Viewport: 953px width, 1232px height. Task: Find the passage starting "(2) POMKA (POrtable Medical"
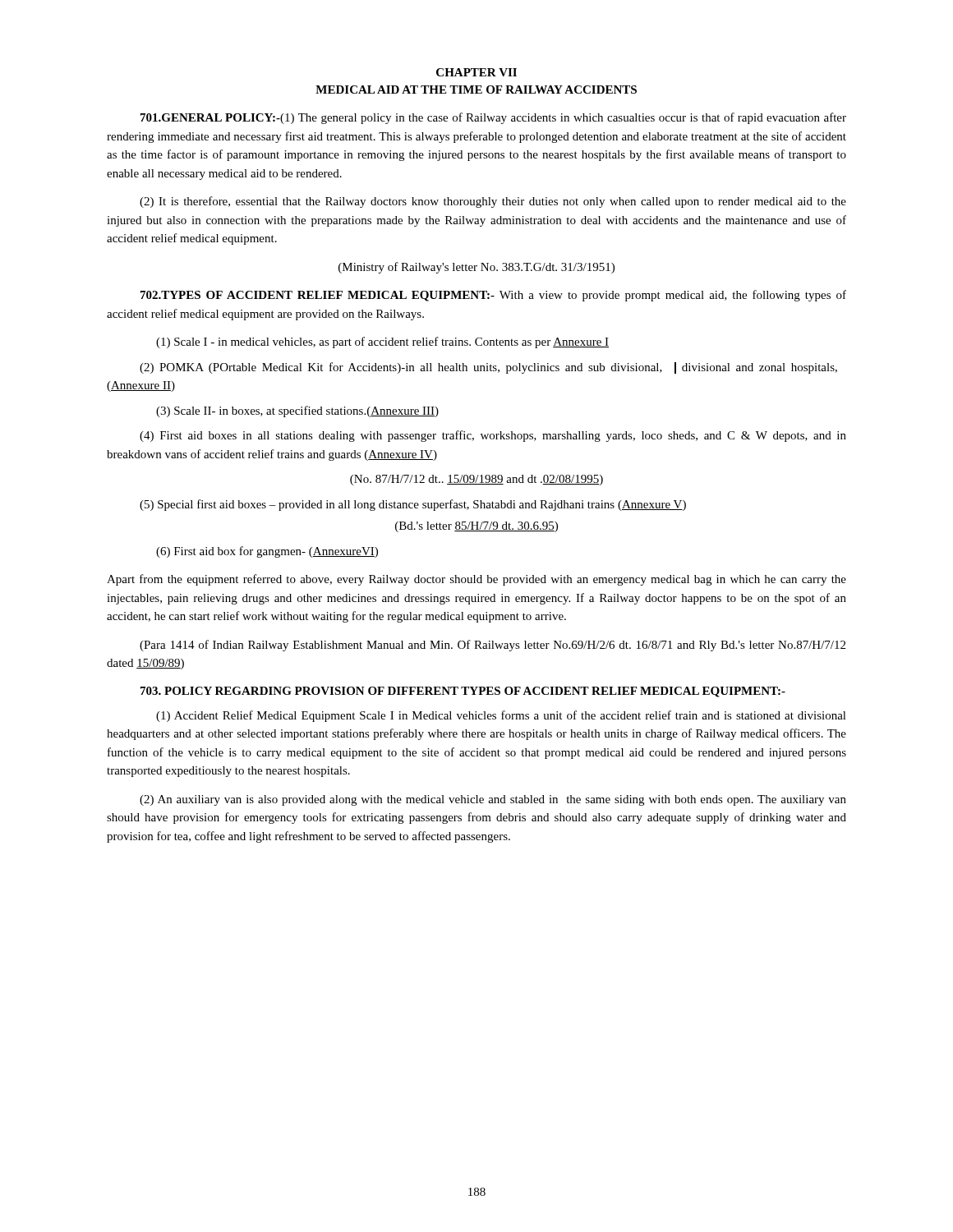(x=476, y=376)
